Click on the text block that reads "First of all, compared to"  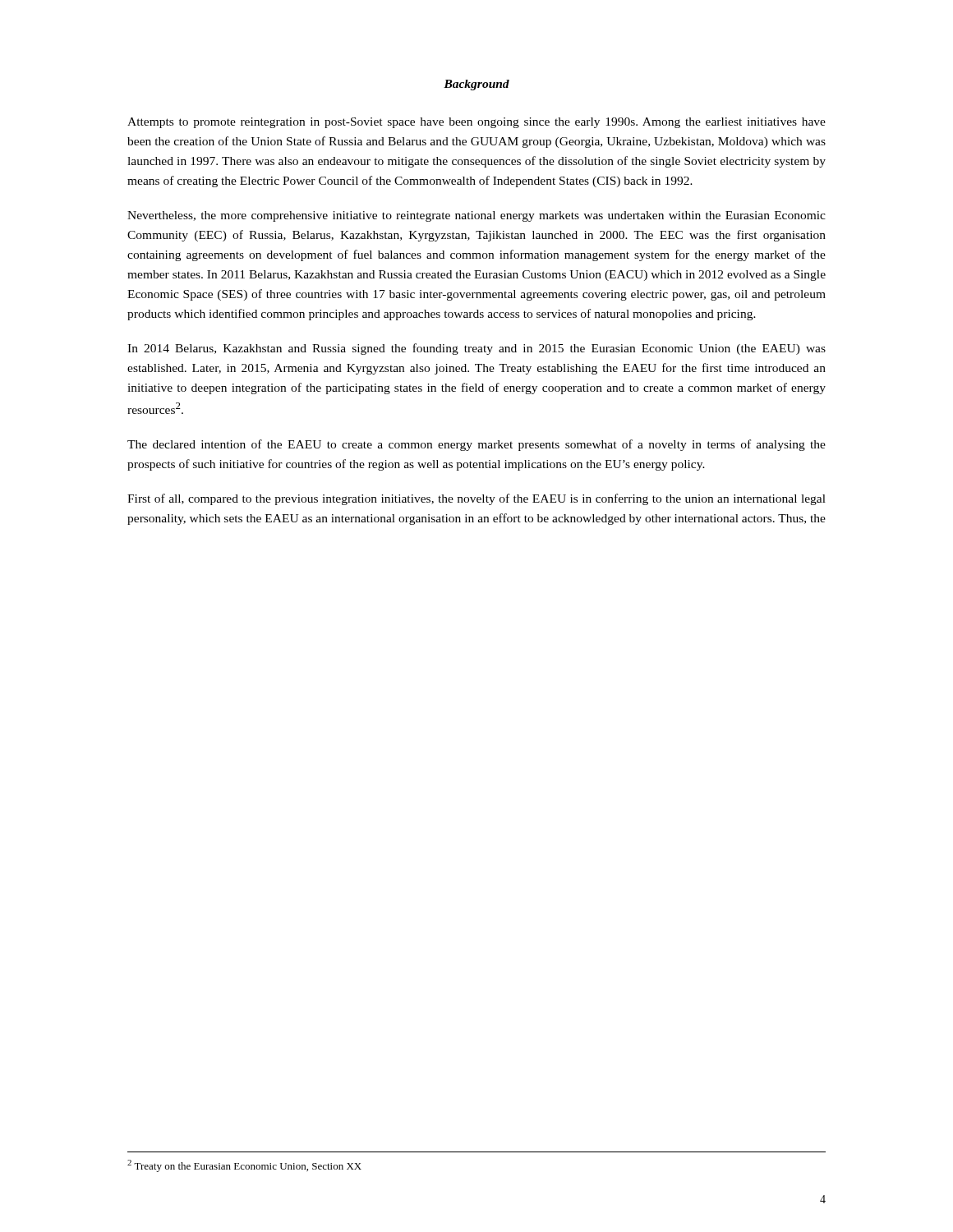[476, 508]
